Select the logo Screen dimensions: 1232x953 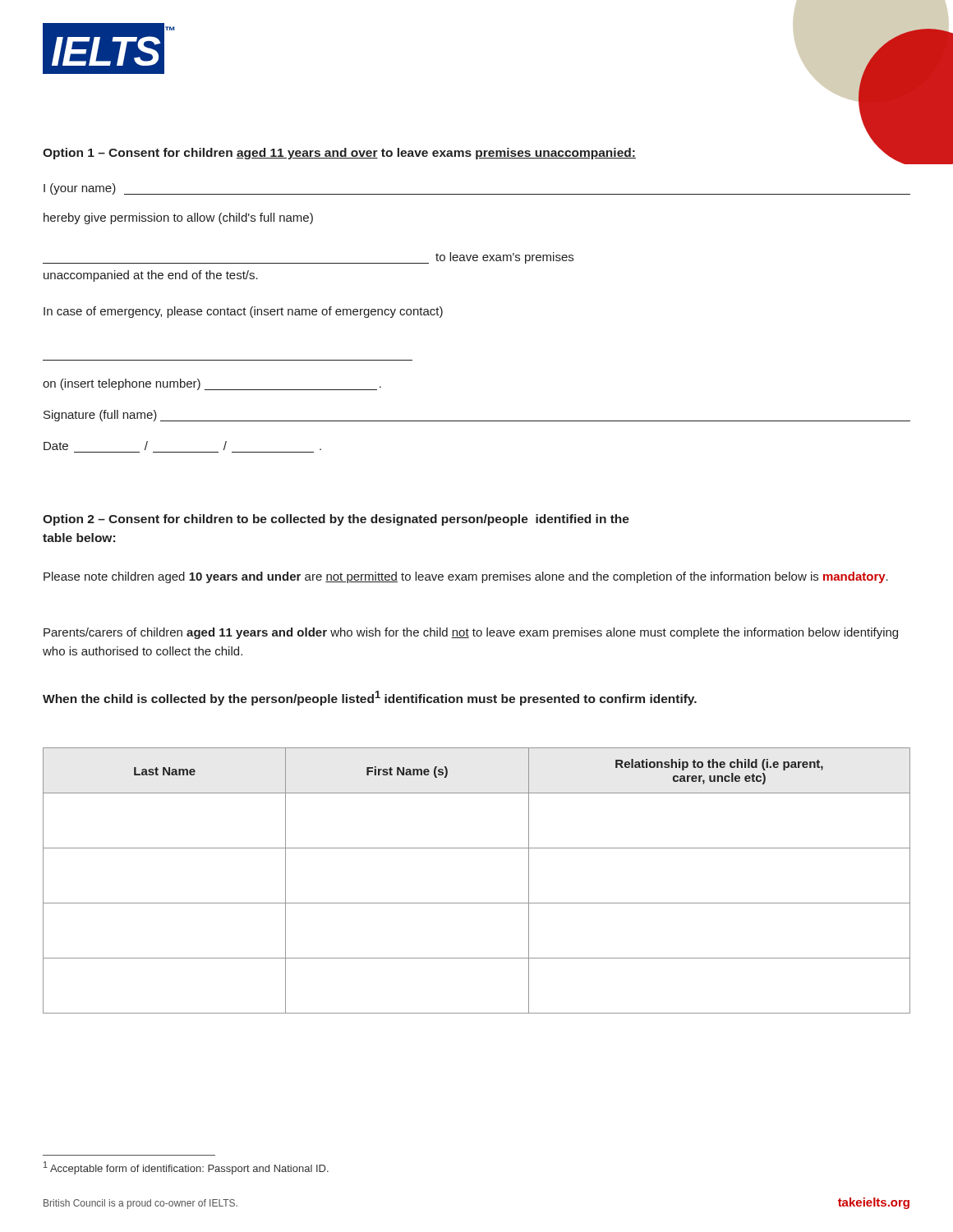113,53
